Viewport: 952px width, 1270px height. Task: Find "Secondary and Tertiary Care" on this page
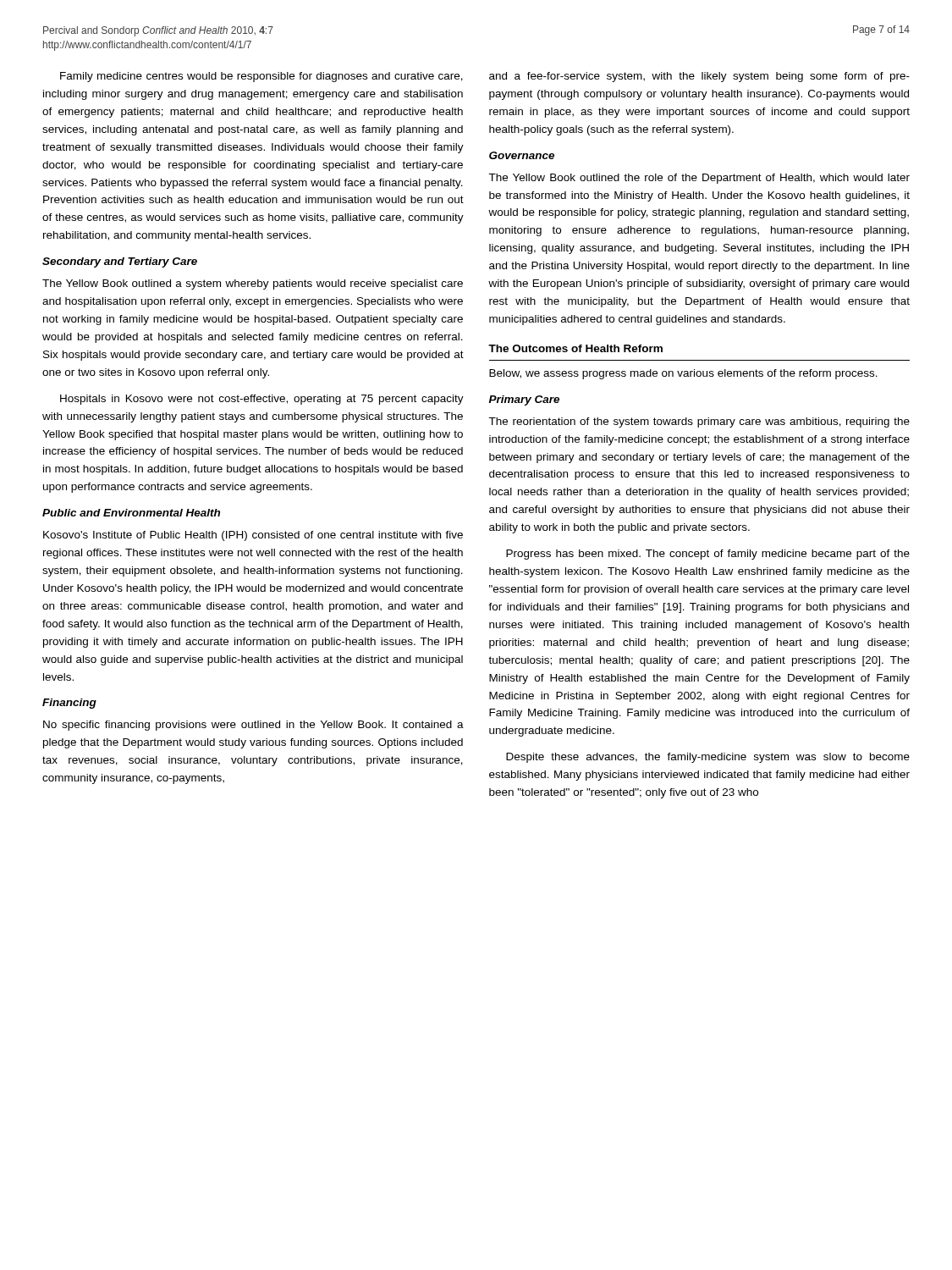click(x=120, y=261)
